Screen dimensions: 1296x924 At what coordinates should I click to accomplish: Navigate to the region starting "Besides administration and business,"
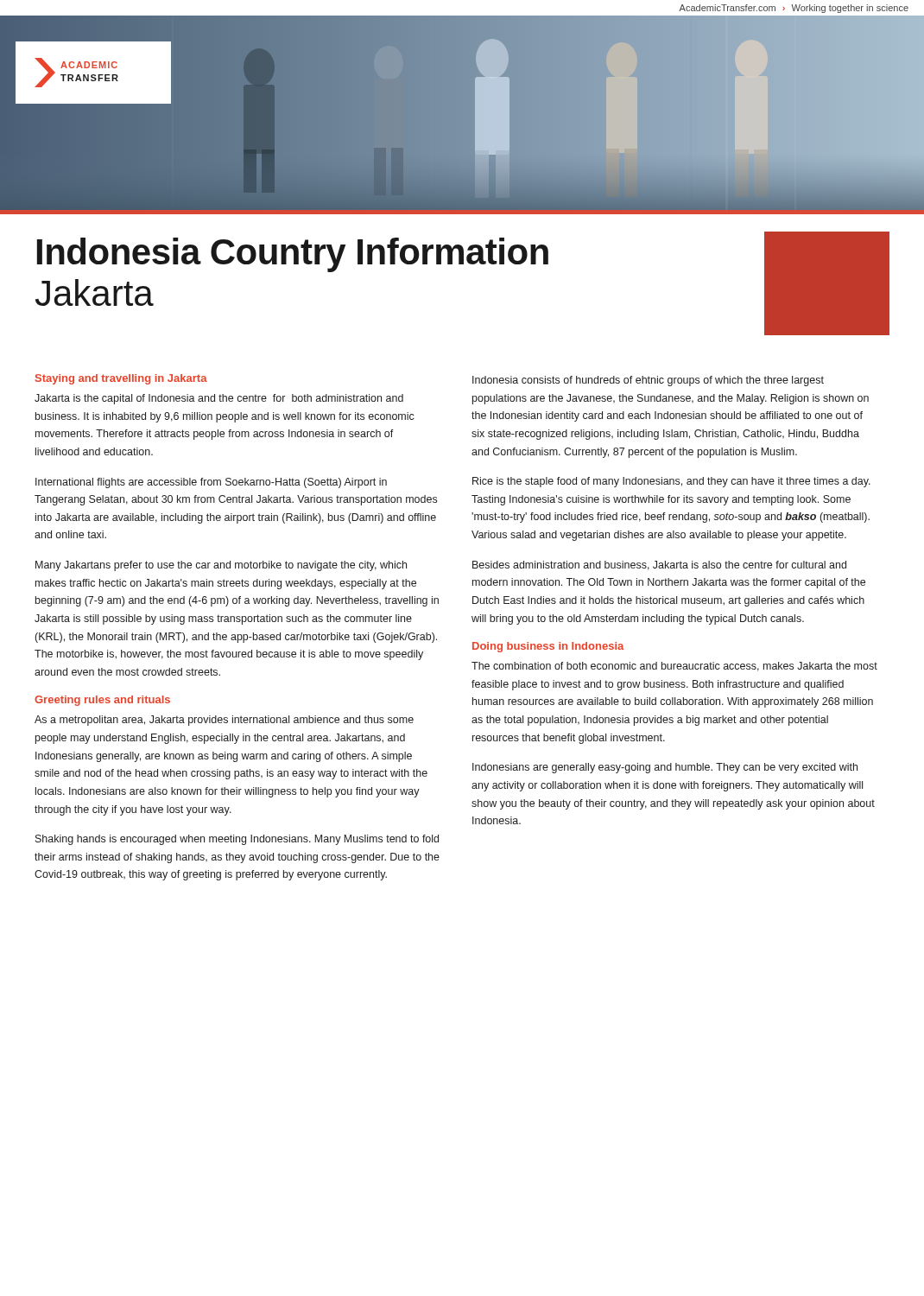(674, 592)
